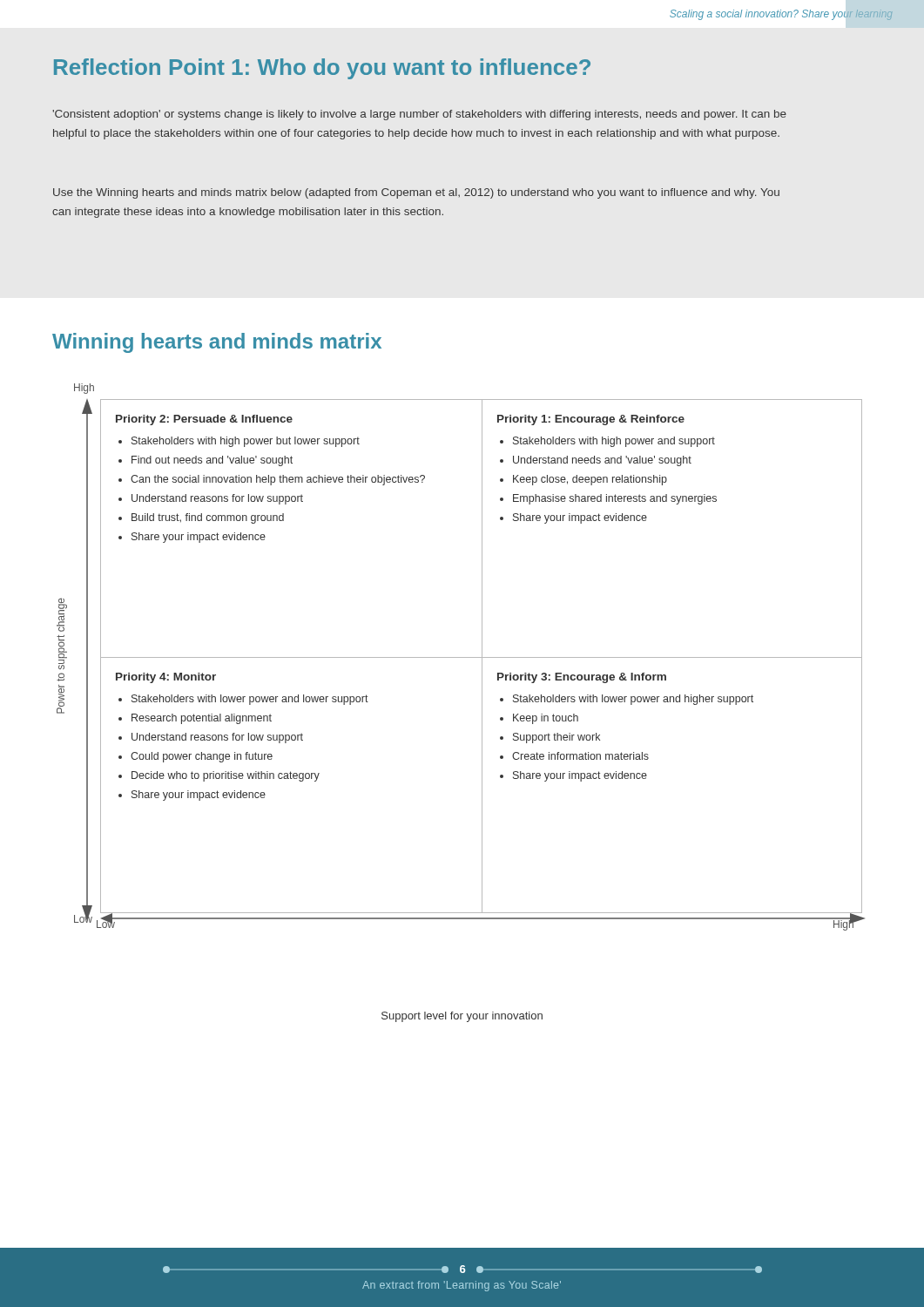Locate the element starting "Understand needs and 'value' sought"
The image size is (924, 1307).
tap(602, 460)
